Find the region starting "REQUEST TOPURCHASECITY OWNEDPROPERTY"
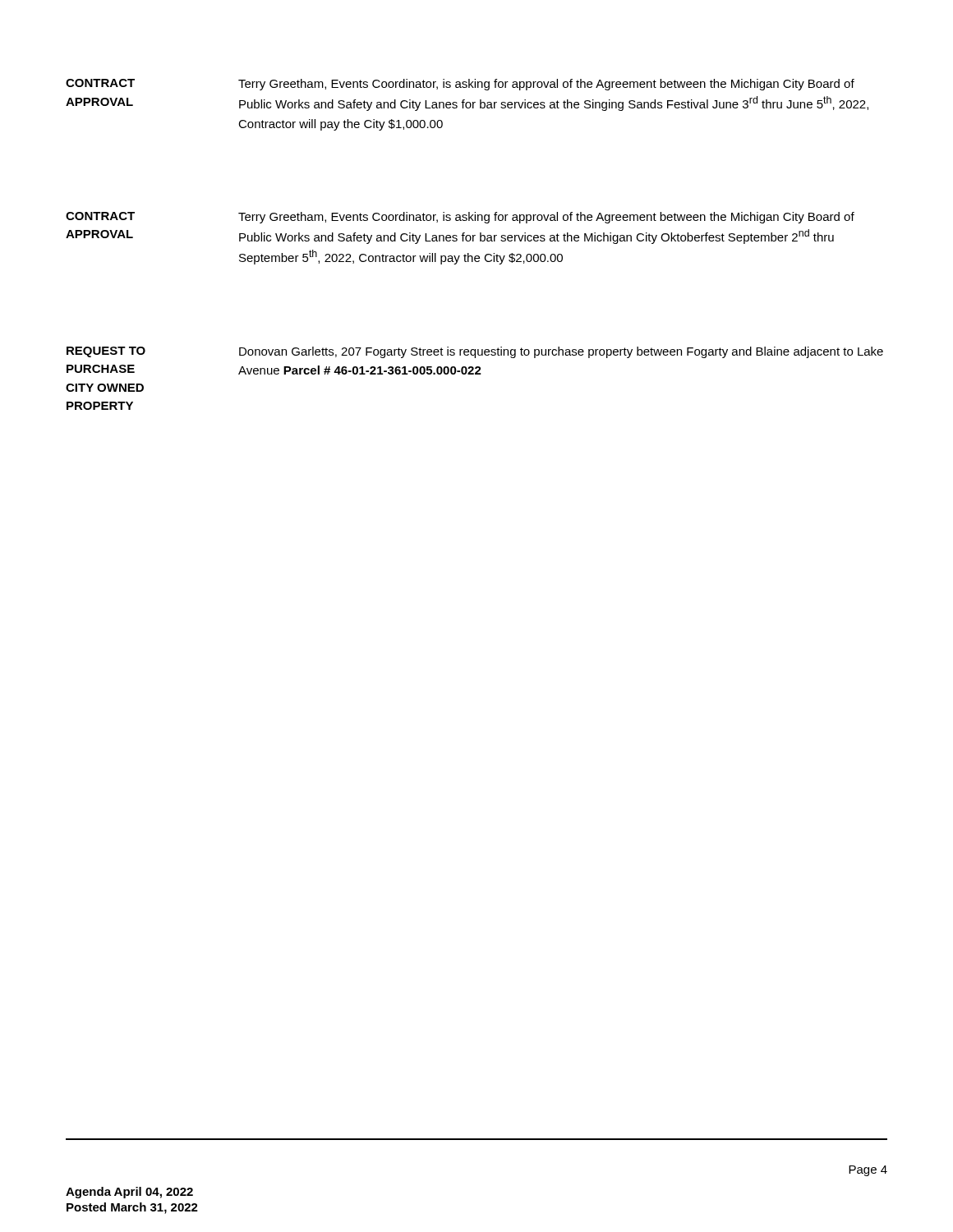This screenshot has height=1232, width=953. pyautogui.click(x=106, y=378)
